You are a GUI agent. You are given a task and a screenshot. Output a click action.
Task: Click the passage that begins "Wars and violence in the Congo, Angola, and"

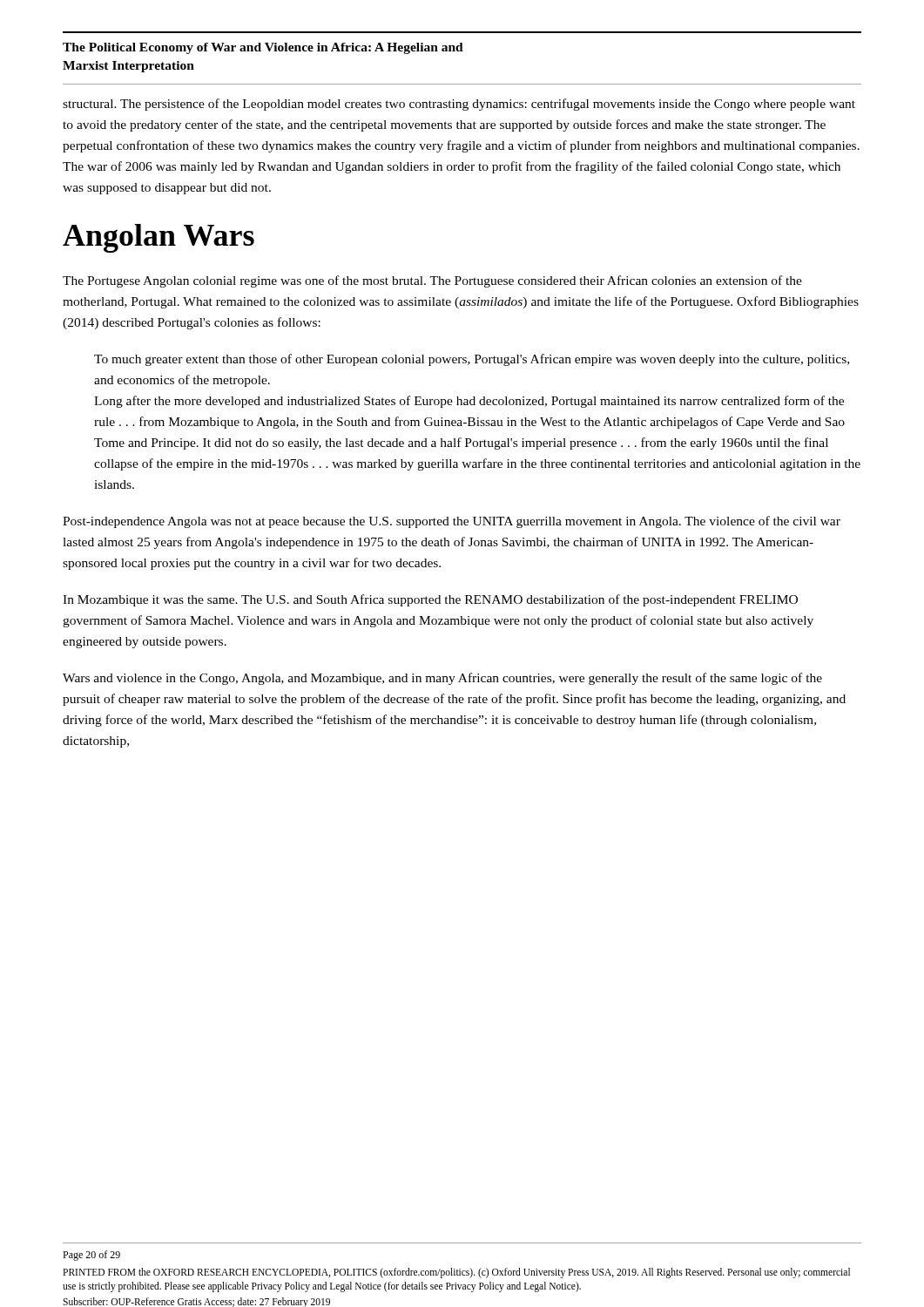coord(454,709)
